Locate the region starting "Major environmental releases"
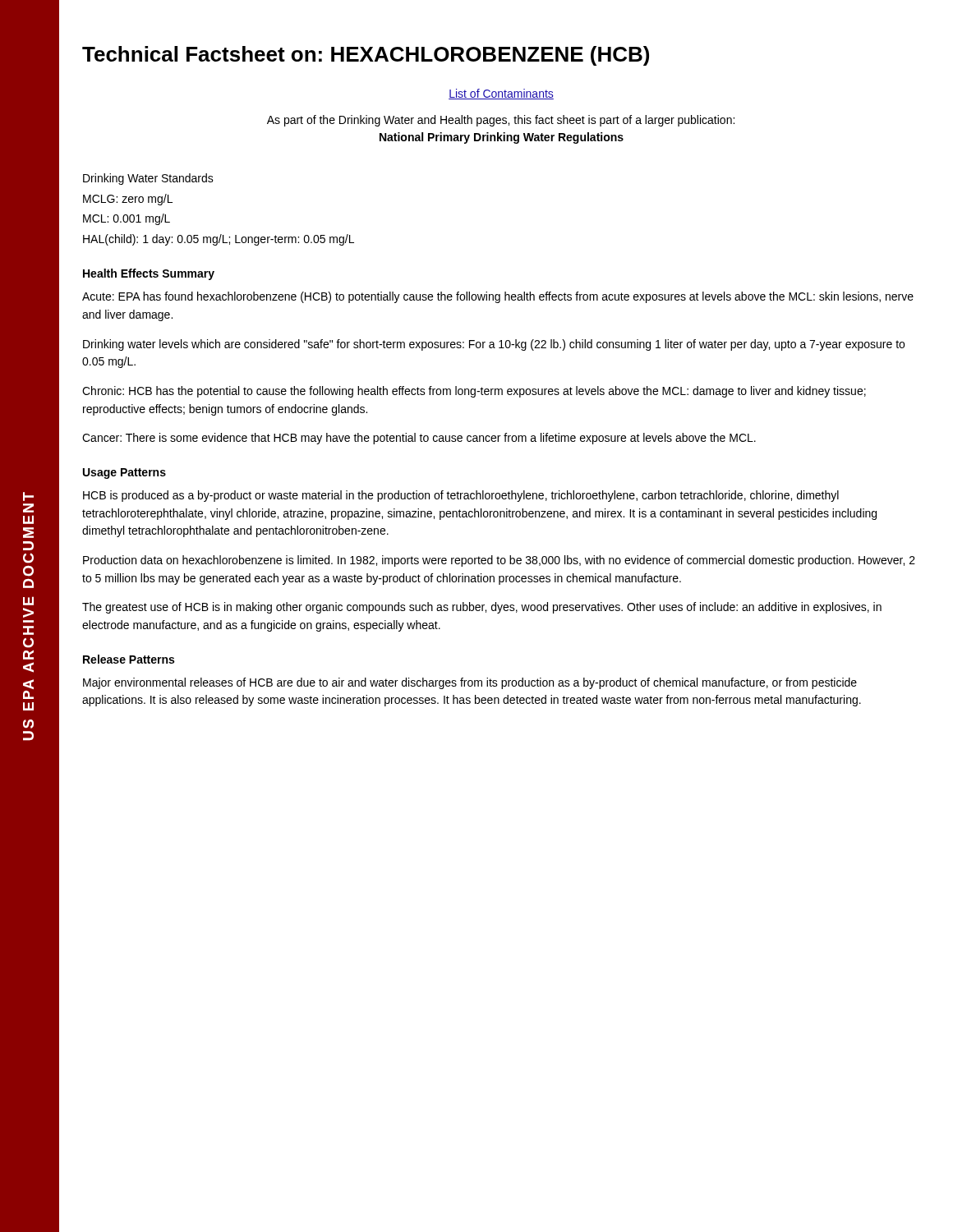The image size is (953, 1232). [x=472, y=691]
